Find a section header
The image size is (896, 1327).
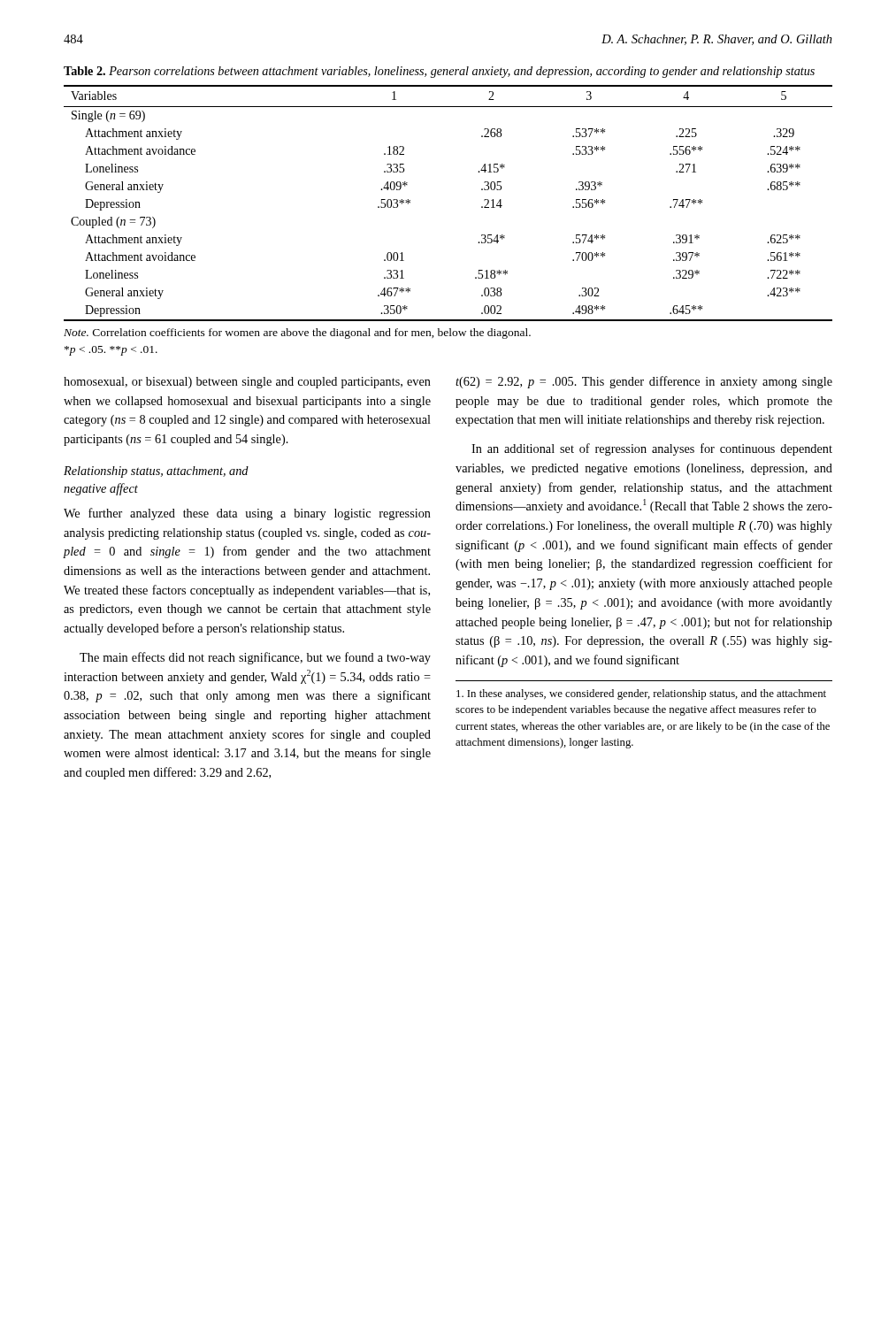(x=156, y=479)
